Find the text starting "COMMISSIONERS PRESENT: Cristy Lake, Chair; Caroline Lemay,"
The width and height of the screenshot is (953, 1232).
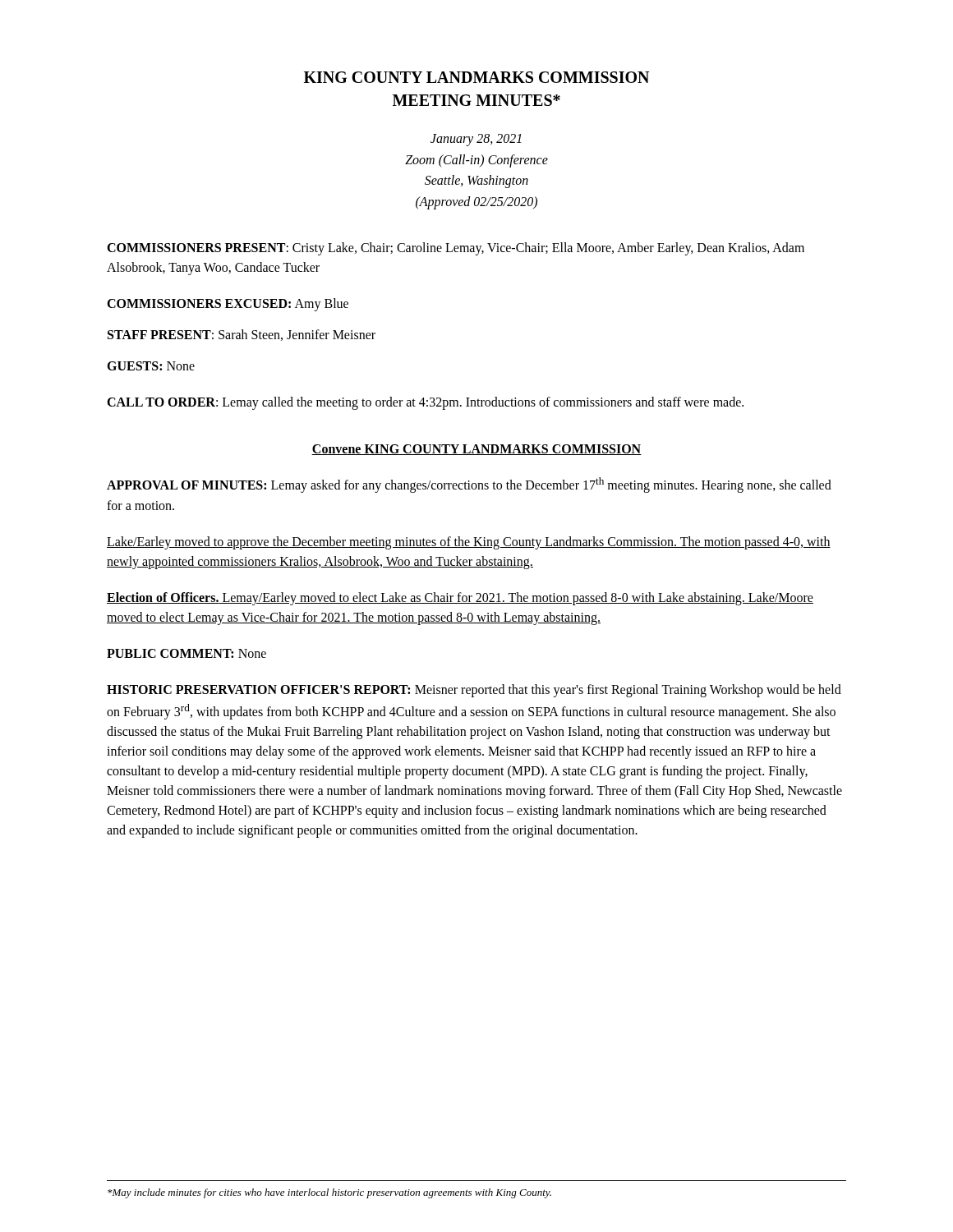click(x=456, y=258)
